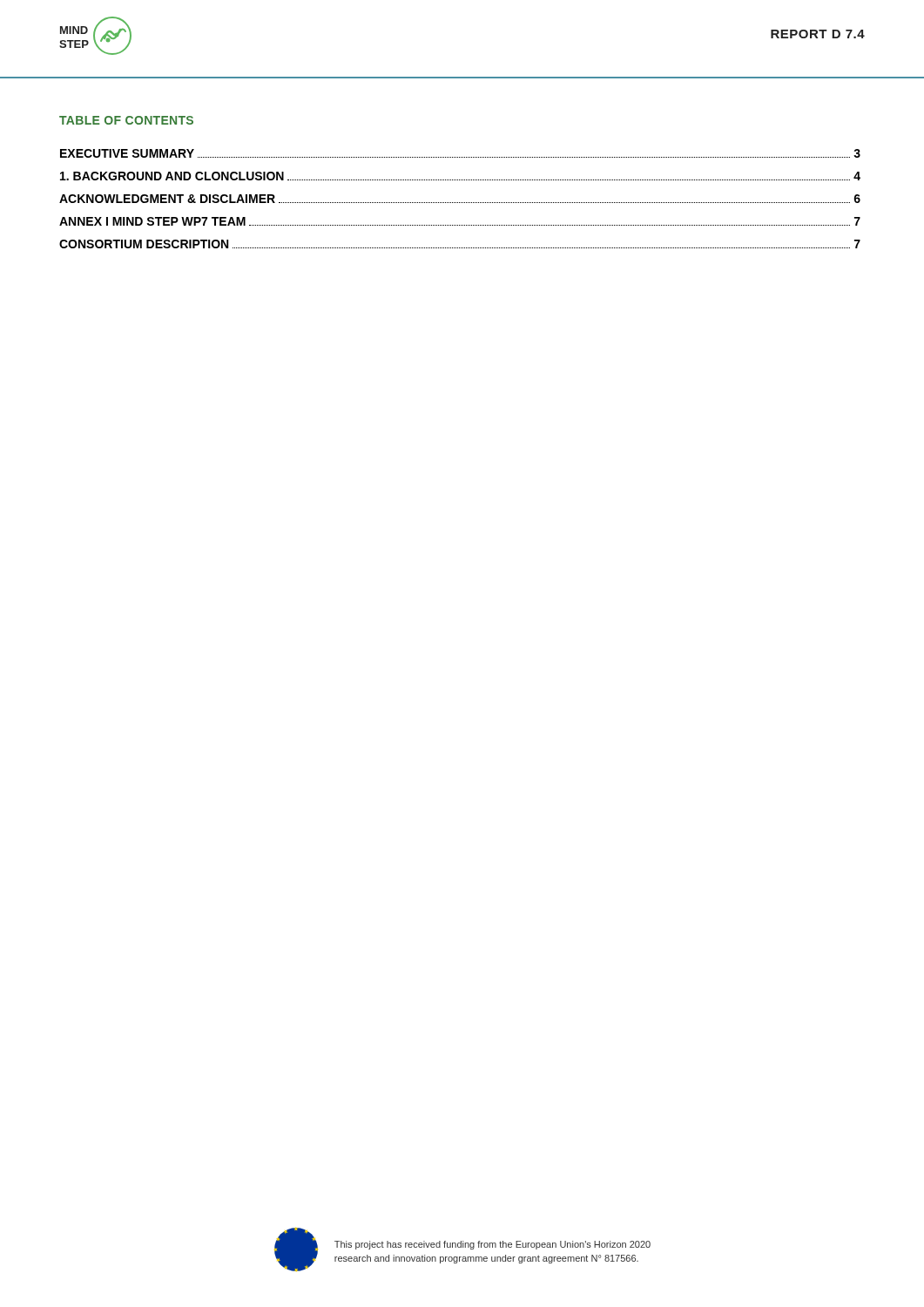Click on the text block starting "EXECUTIVE SUMMARY 3"
This screenshot has width=924, height=1307.
coord(460,153)
